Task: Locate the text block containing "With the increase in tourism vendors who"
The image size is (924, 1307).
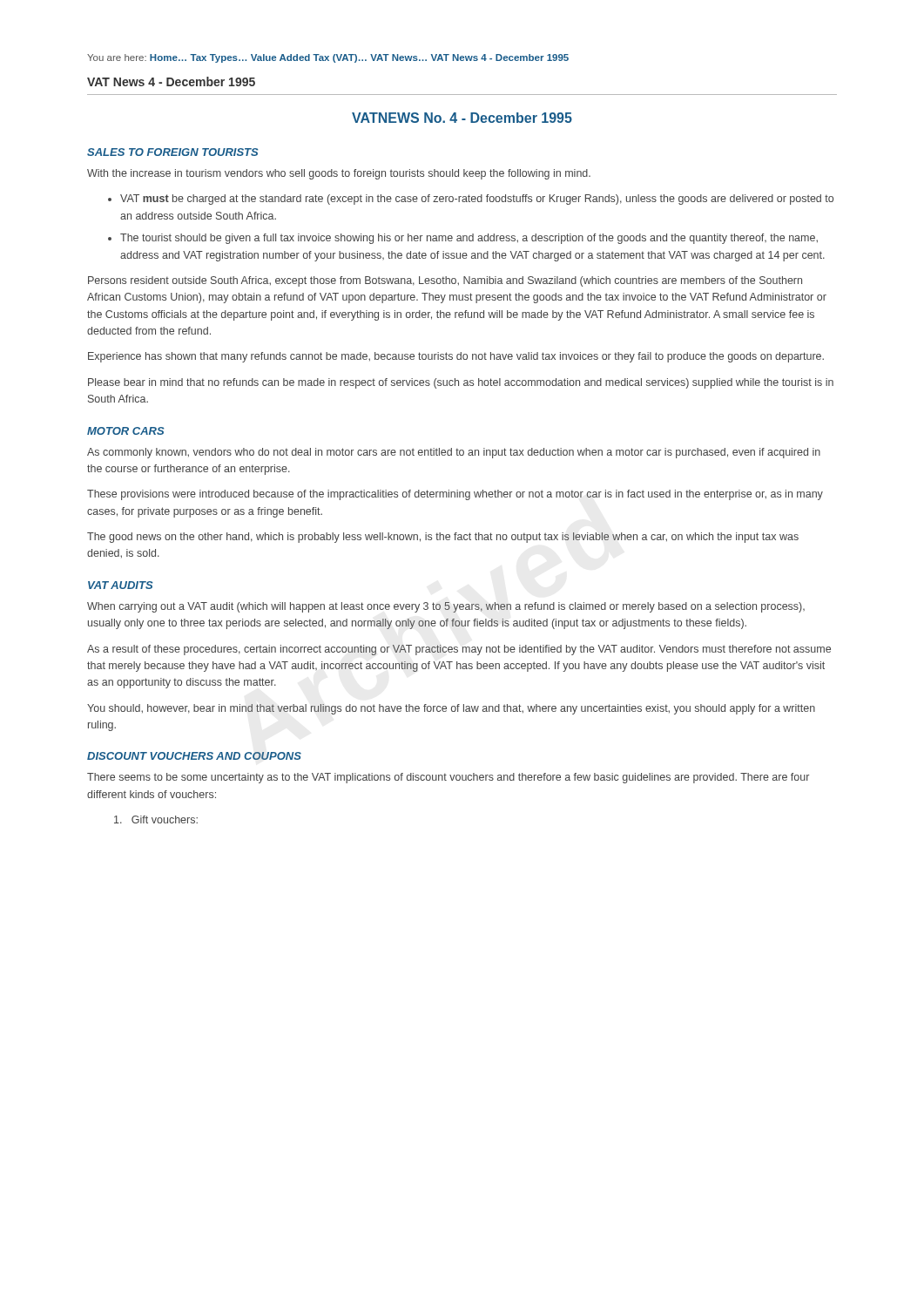Action: 339,173
